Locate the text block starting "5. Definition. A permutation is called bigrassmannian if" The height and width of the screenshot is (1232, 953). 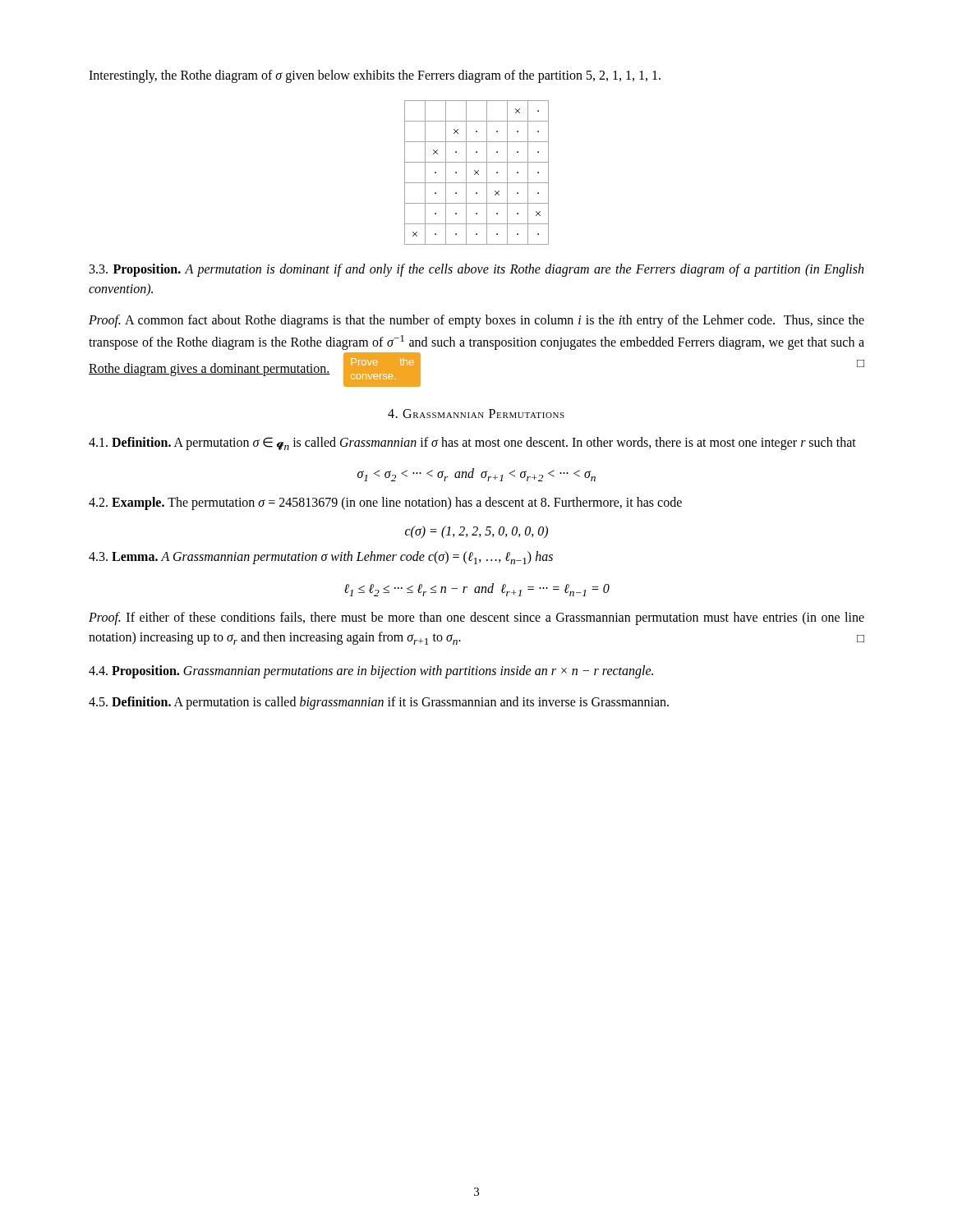pyautogui.click(x=379, y=702)
